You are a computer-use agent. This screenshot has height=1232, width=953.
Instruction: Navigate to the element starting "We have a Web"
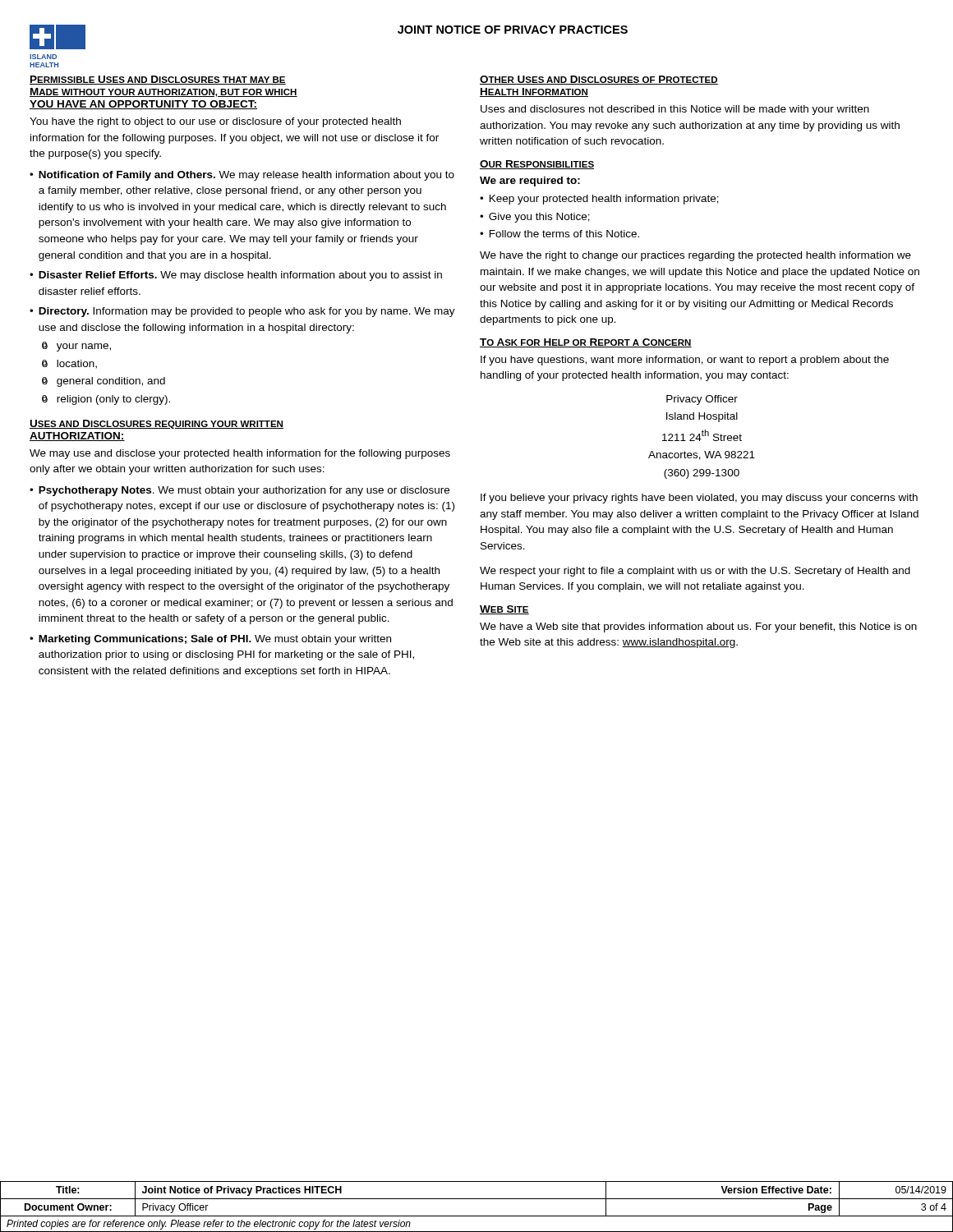(x=698, y=634)
